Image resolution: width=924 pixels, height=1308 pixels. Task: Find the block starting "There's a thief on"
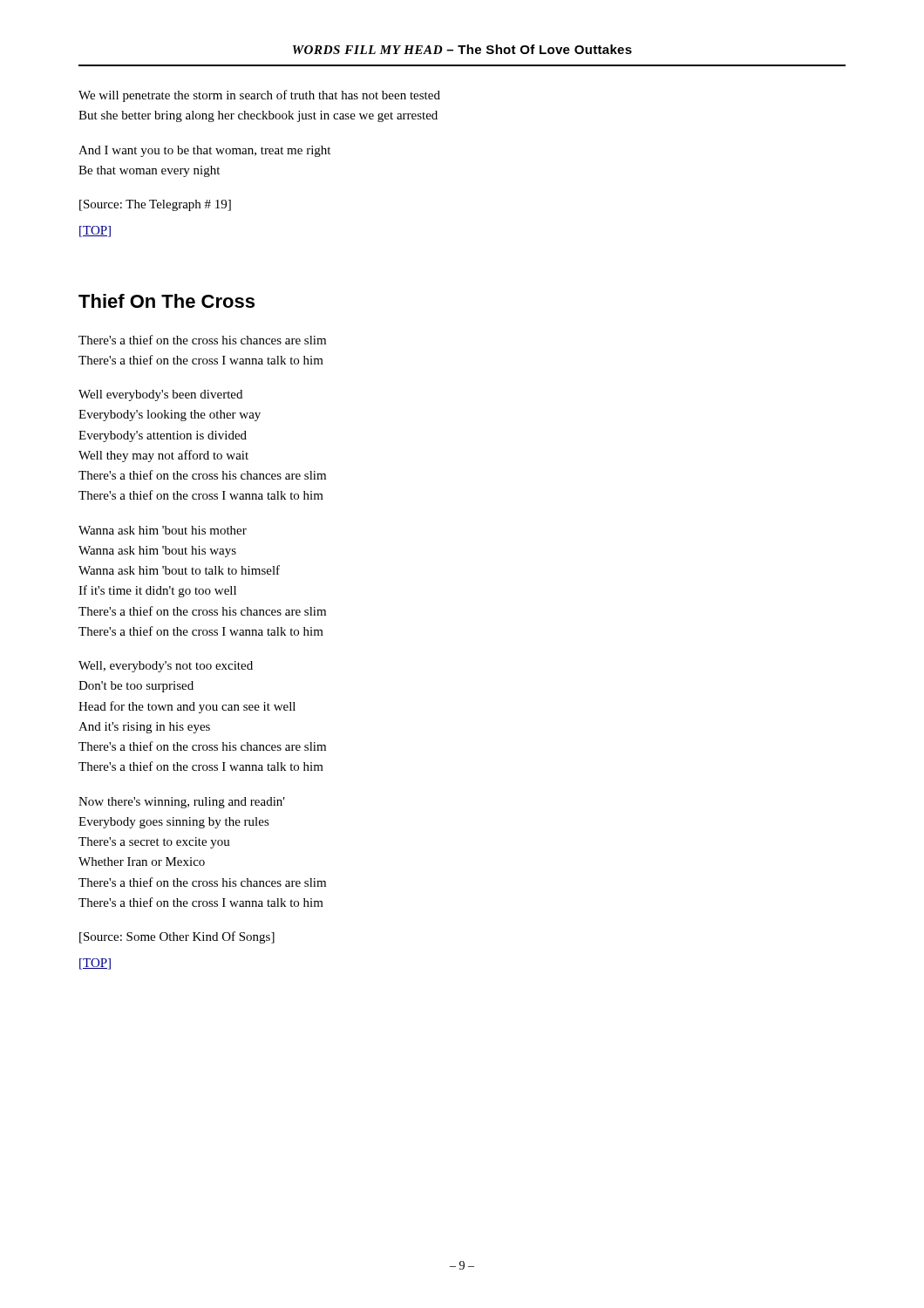click(x=203, y=350)
